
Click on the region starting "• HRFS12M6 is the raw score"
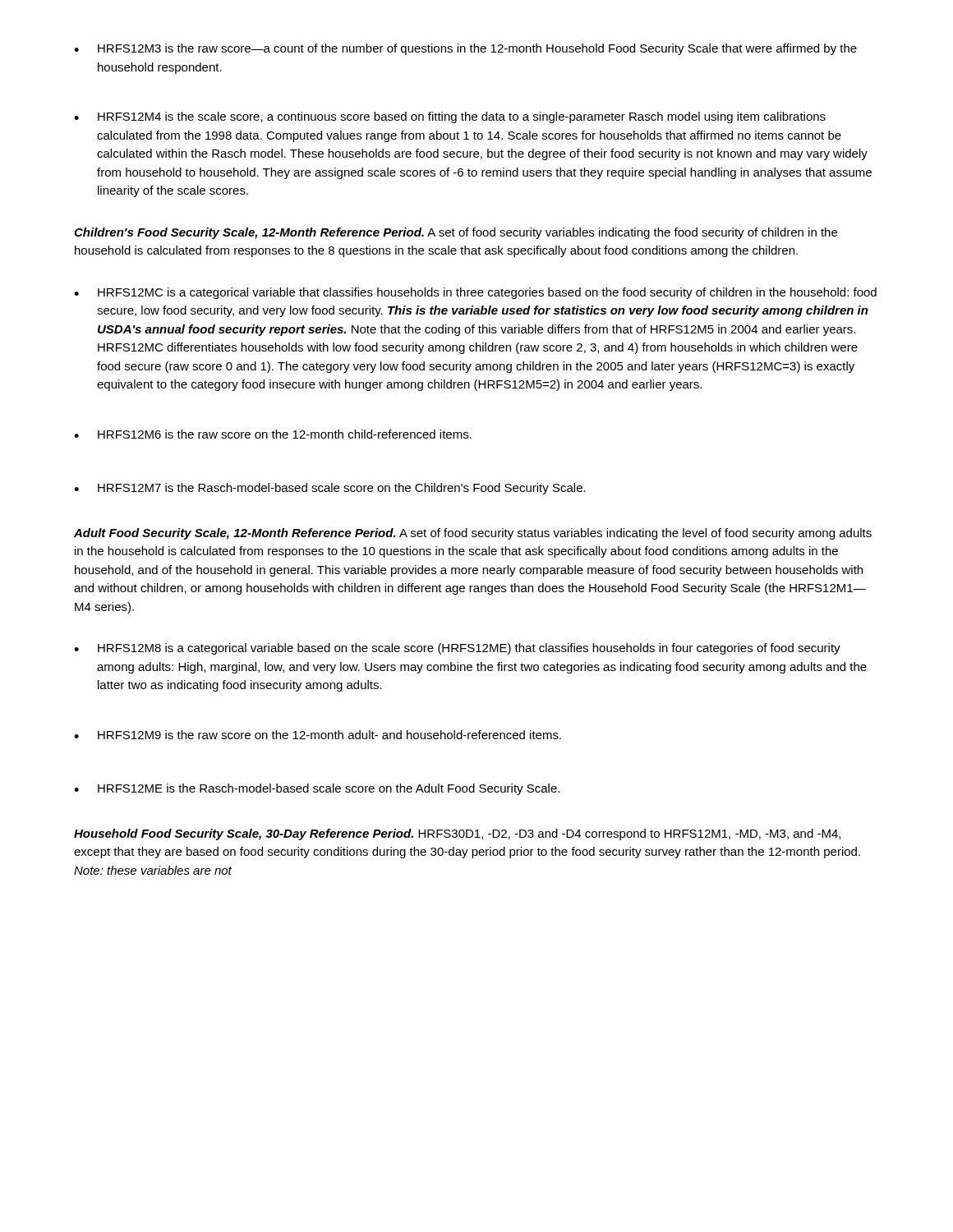coord(476,436)
